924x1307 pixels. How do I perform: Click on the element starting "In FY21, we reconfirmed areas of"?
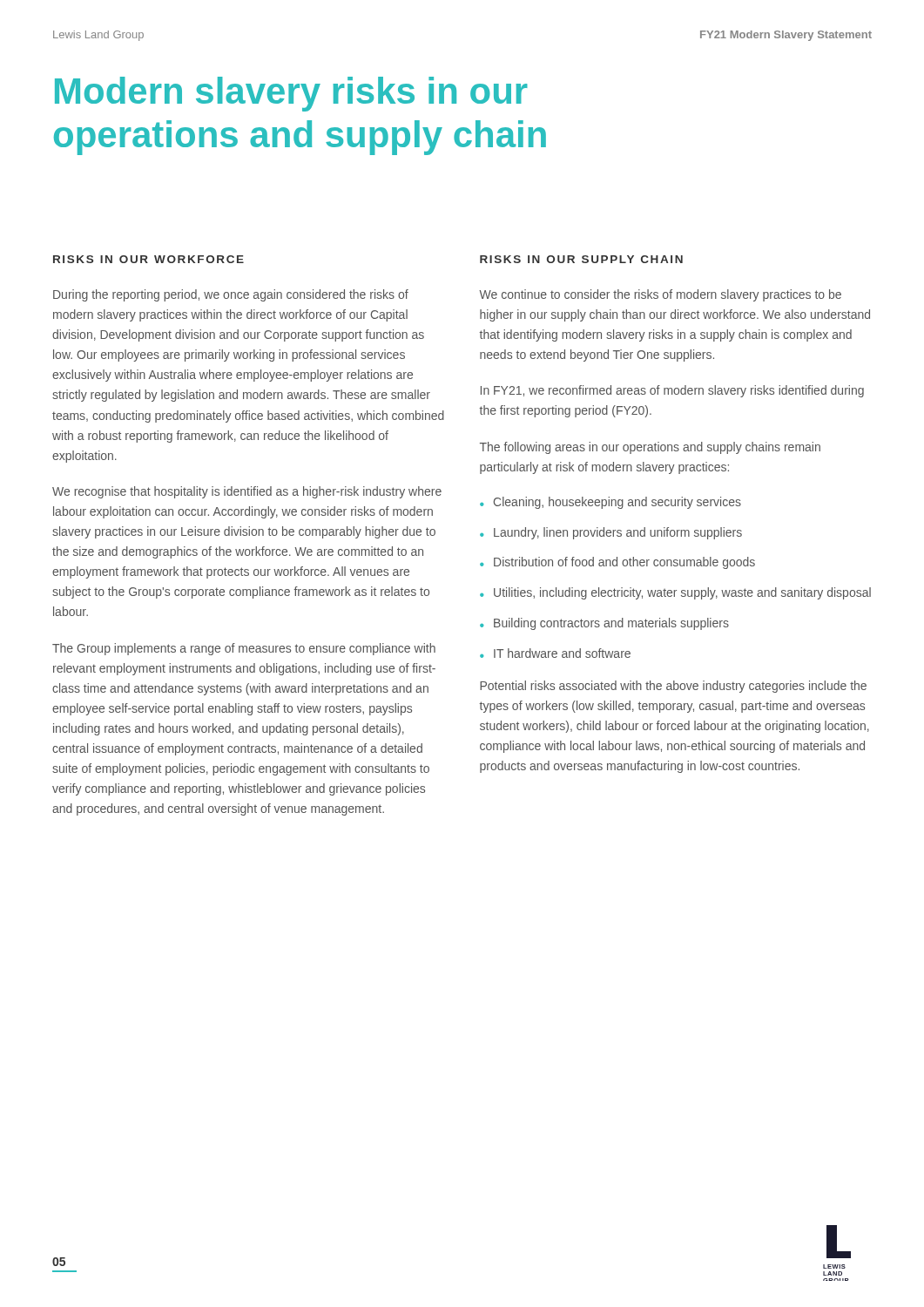coord(672,401)
